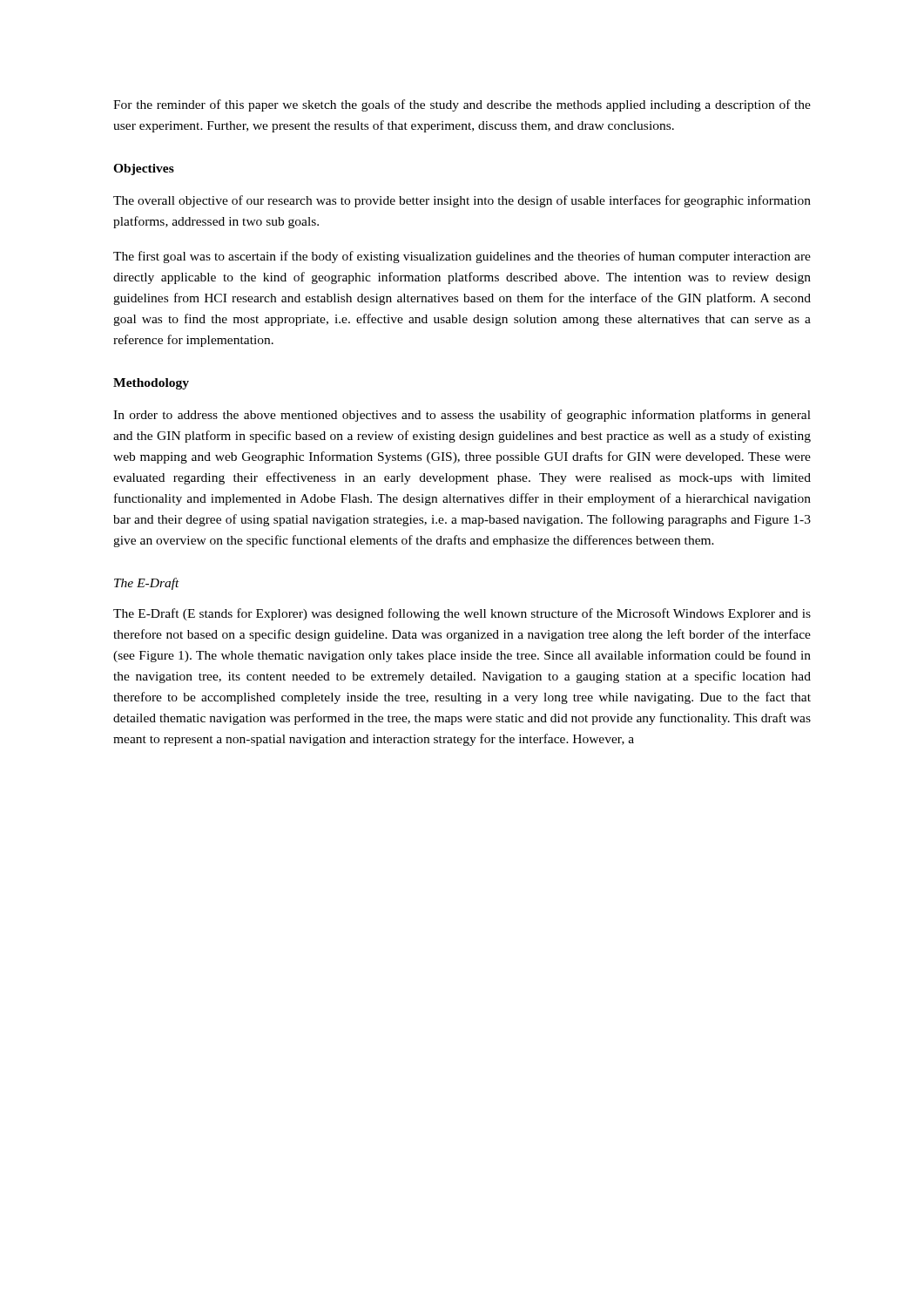Locate the text block that says "For the reminder"
The height and width of the screenshot is (1307, 924).
(x=462, y=115)
